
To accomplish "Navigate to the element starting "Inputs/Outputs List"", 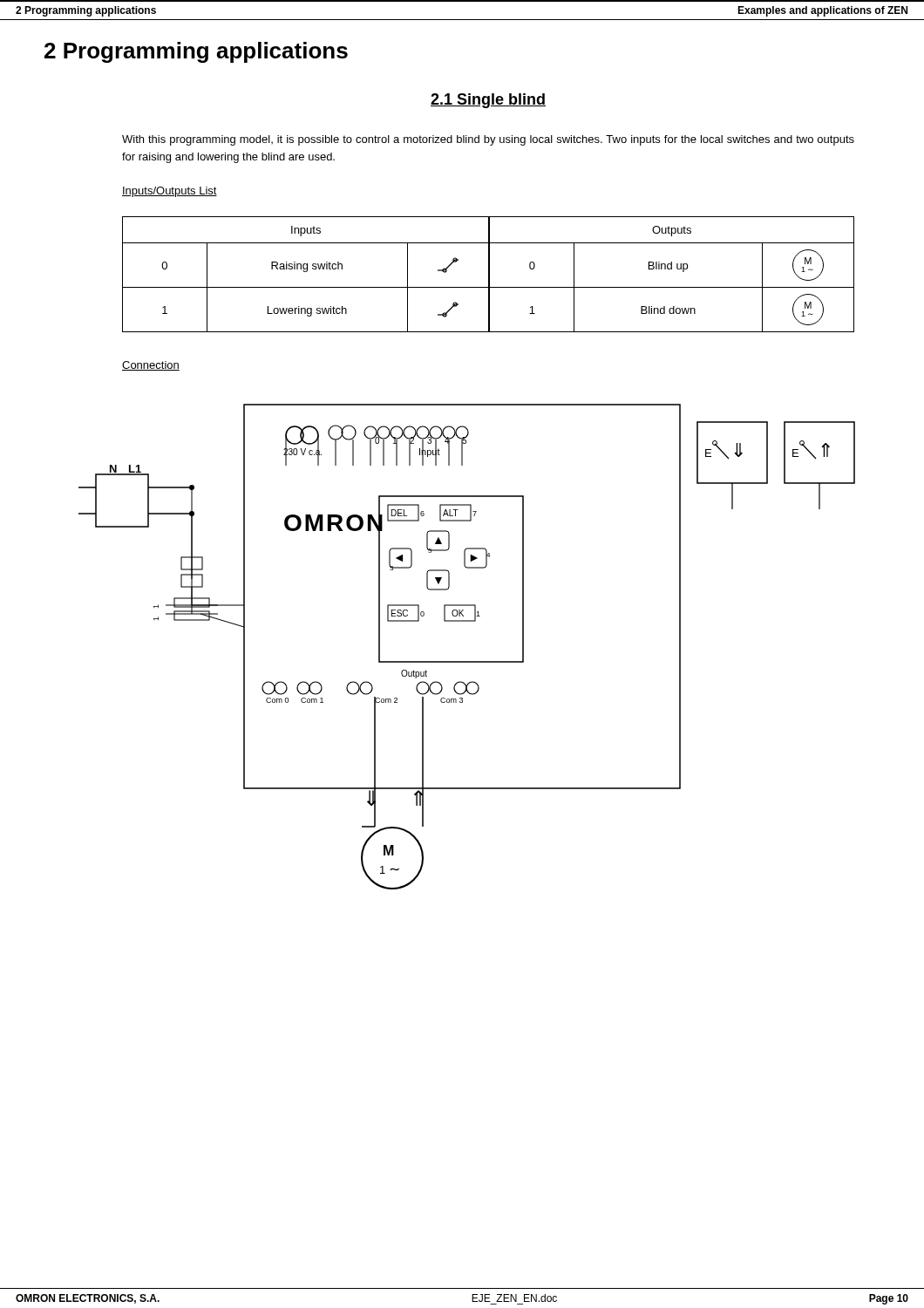I will point(169,191).
